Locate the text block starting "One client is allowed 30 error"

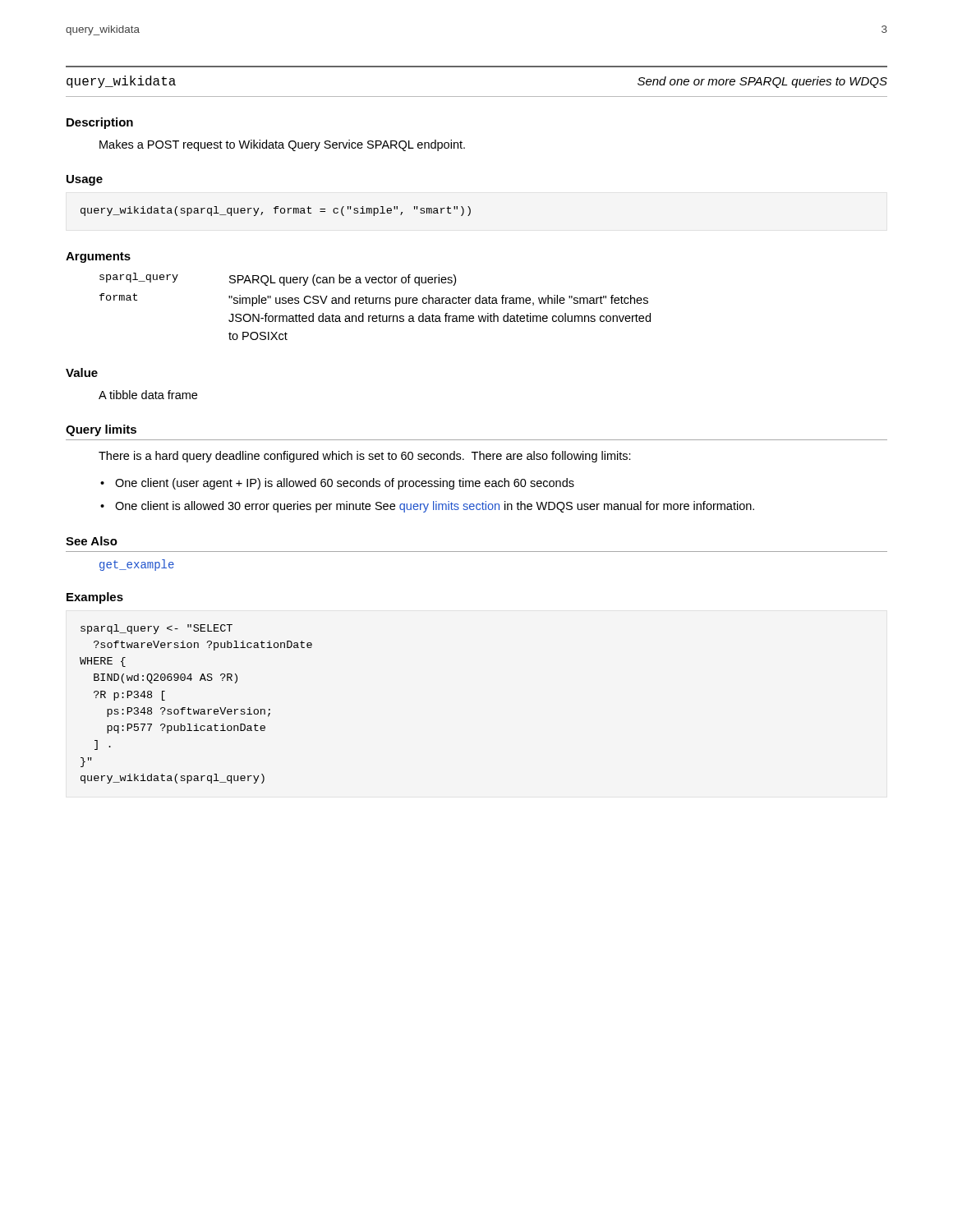435,506
